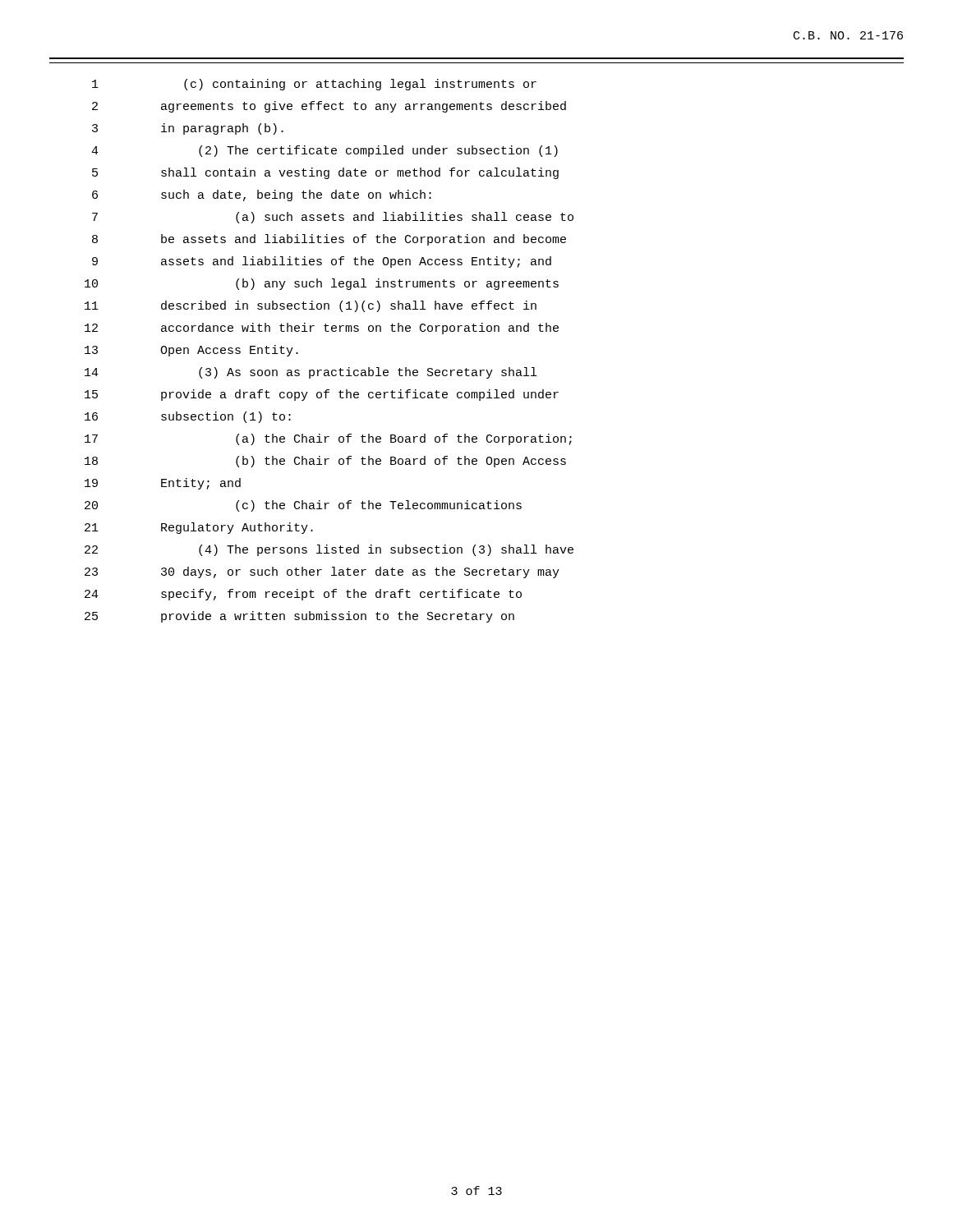Find the region starting "8 be assets and liabilities of"
Screen dimensions: 1232x953
tap(476, 240)
